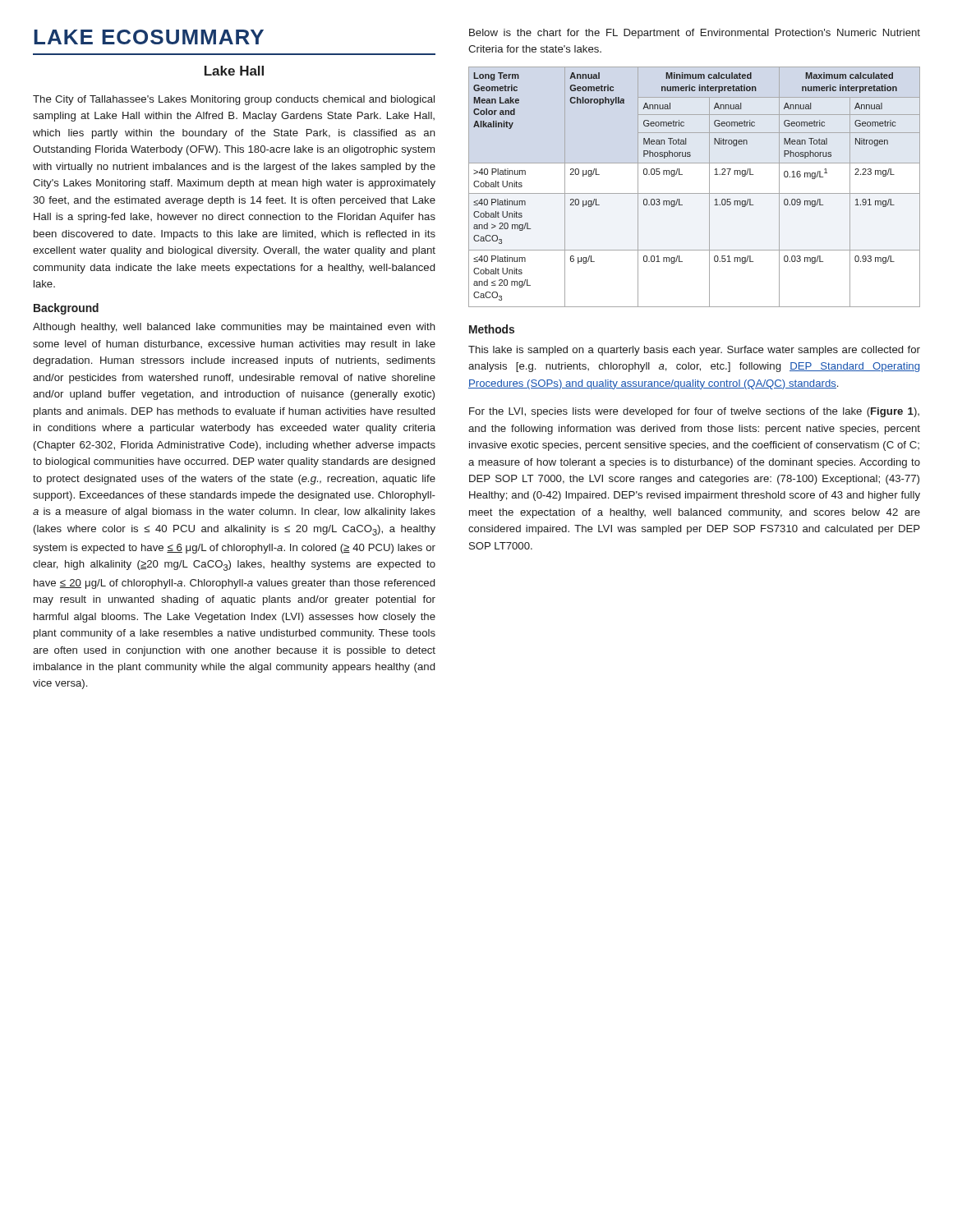Find the block on this page that starts "This lake is sampled on a quarterly"
The image size is (953, 1232).
click(x=694, y=366)
